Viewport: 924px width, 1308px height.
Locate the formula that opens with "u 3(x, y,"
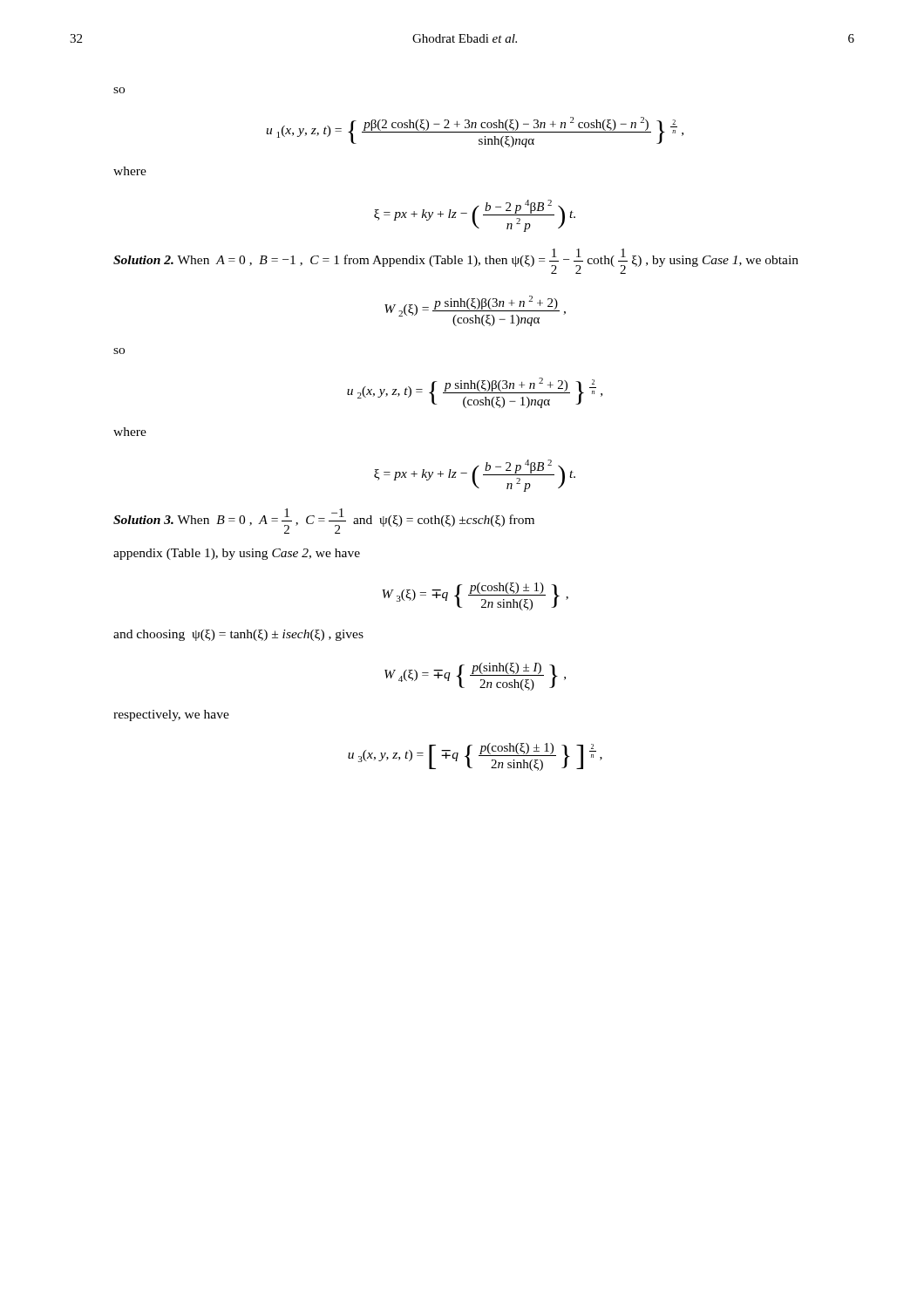[475, 756]
